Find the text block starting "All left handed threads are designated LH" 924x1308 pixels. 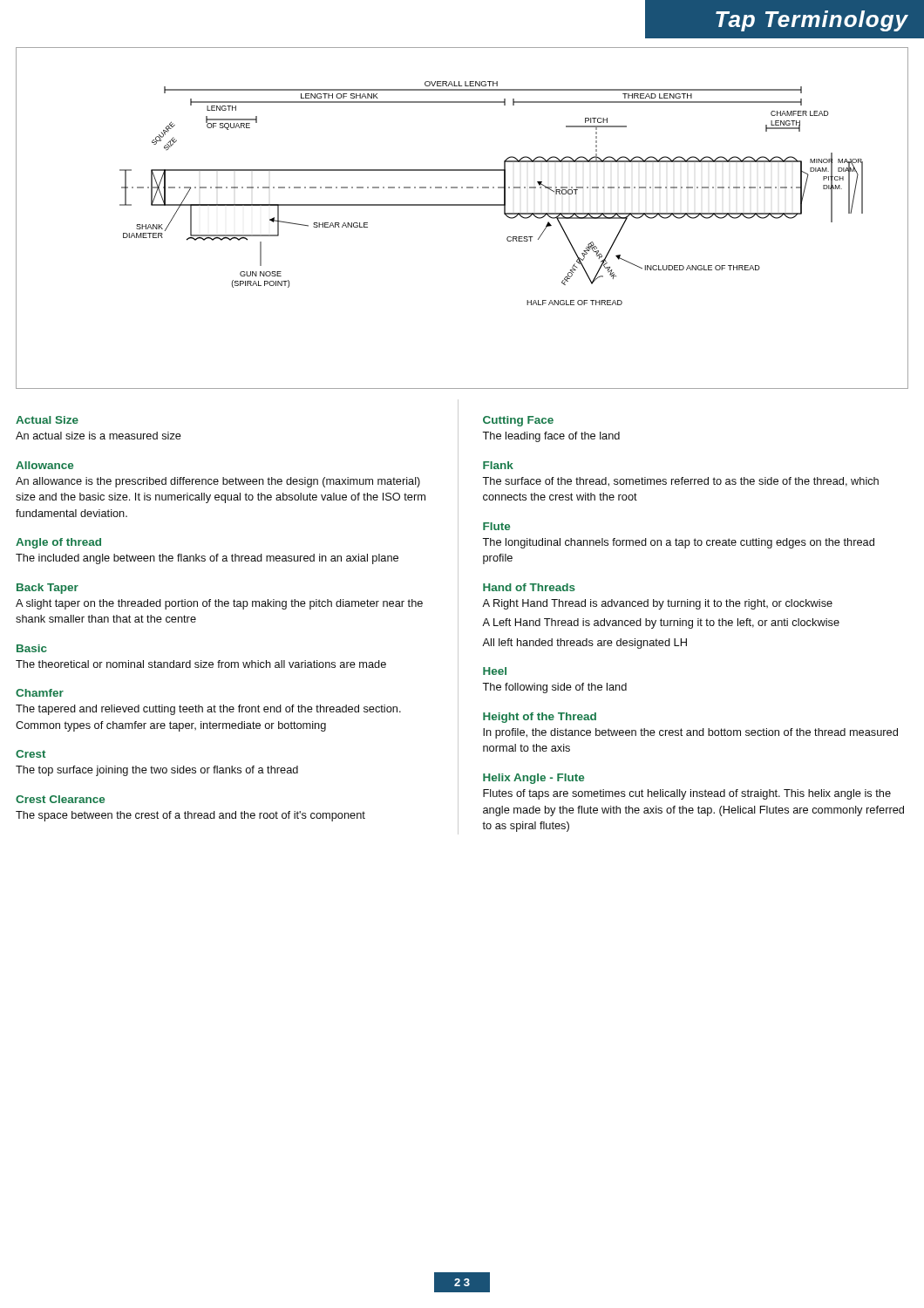coord(585,642)
